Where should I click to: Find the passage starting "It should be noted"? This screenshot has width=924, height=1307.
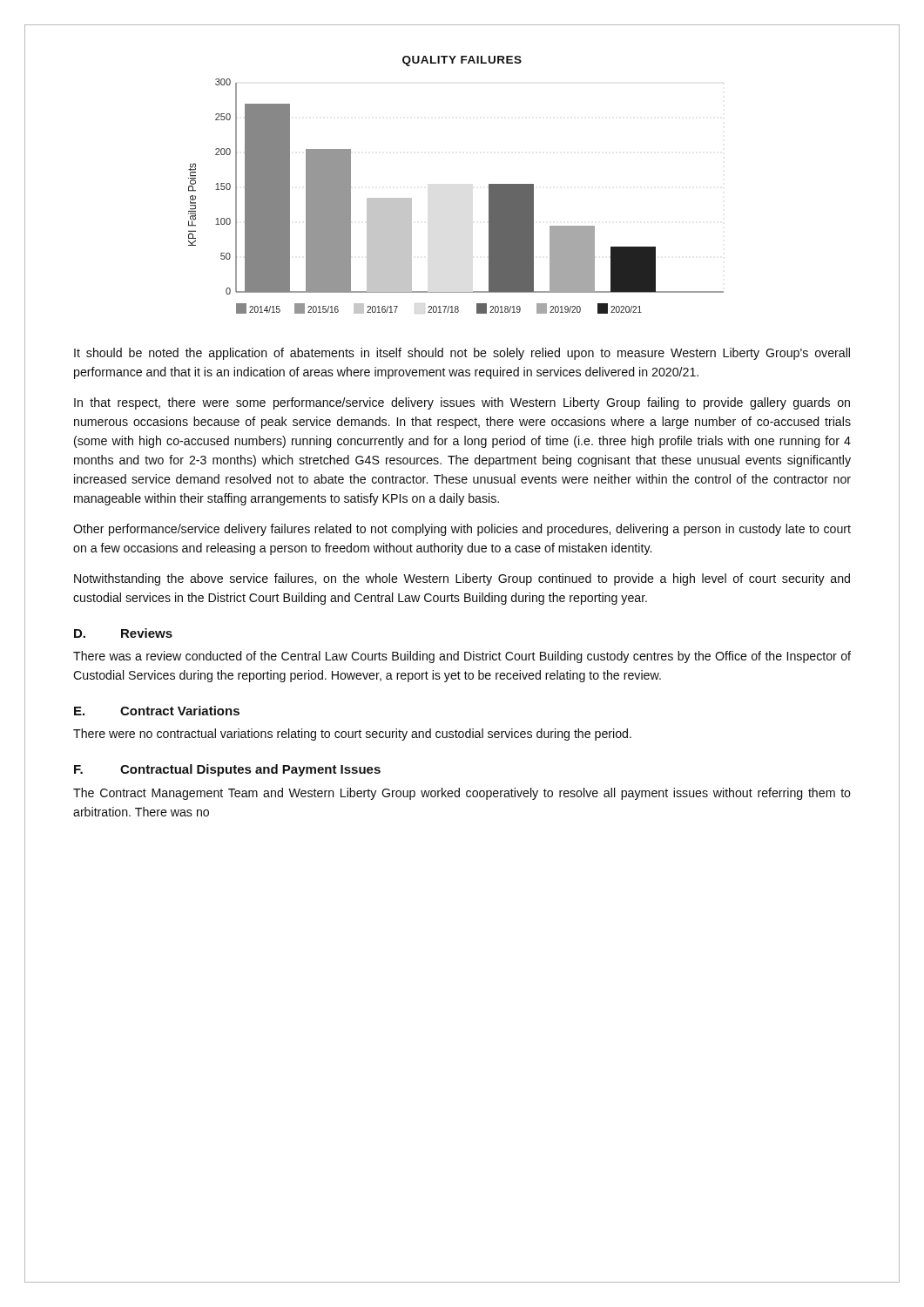462,362
